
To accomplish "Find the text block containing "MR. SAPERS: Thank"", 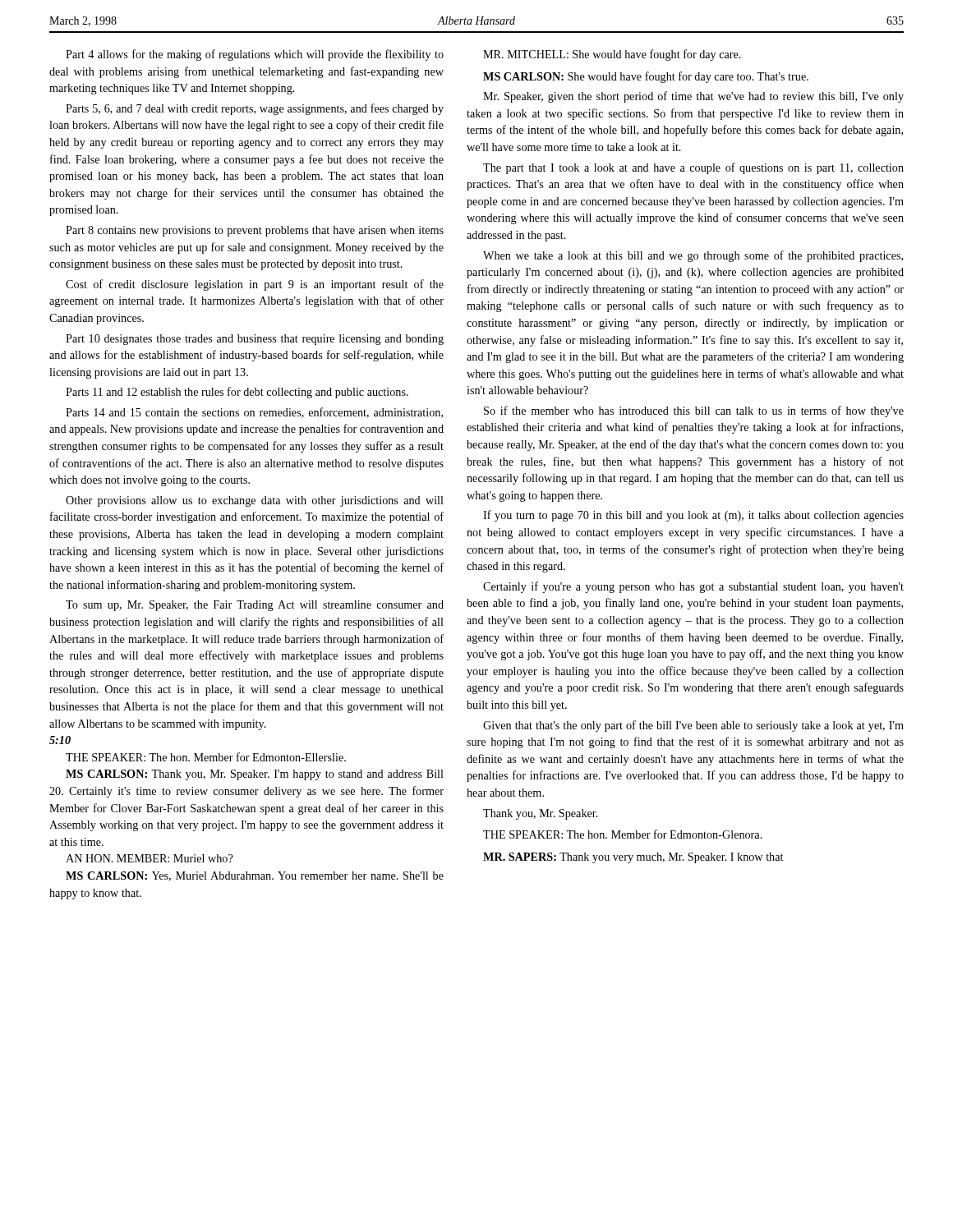I will point(685,857).
